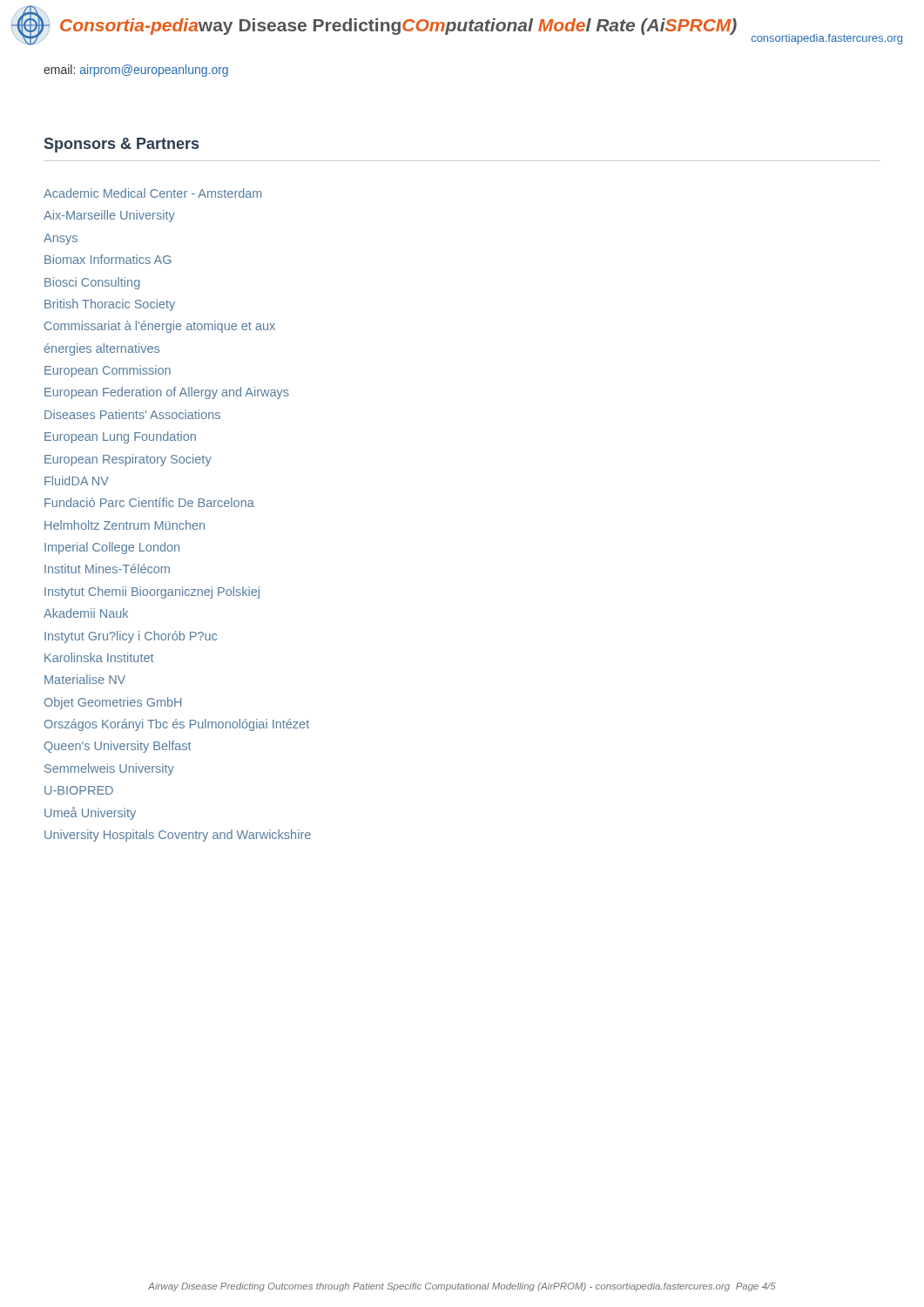Locate the list item that says "Semmelweis University"

coord(109,768)
